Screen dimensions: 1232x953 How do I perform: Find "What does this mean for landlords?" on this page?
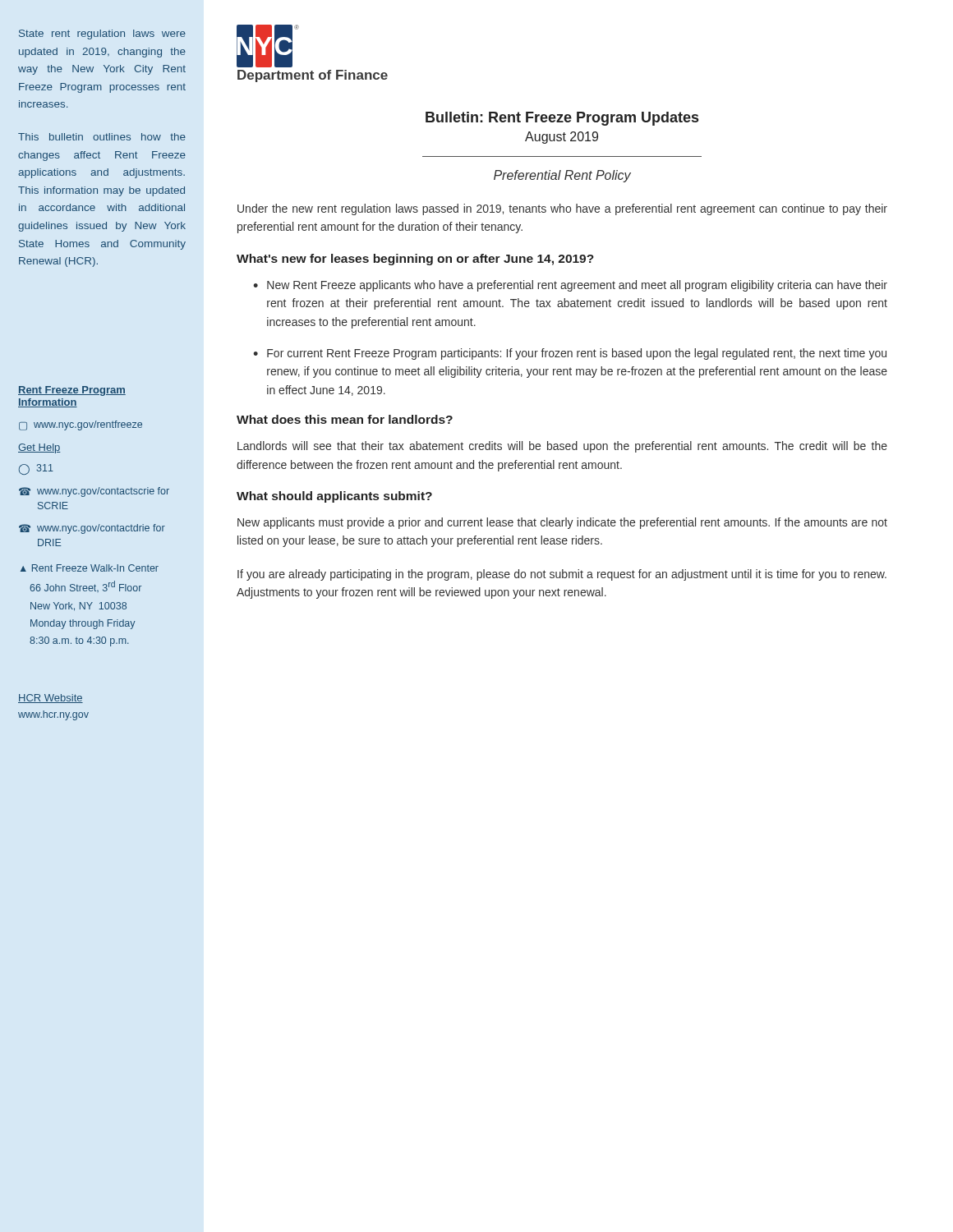(x=345, y=419)
